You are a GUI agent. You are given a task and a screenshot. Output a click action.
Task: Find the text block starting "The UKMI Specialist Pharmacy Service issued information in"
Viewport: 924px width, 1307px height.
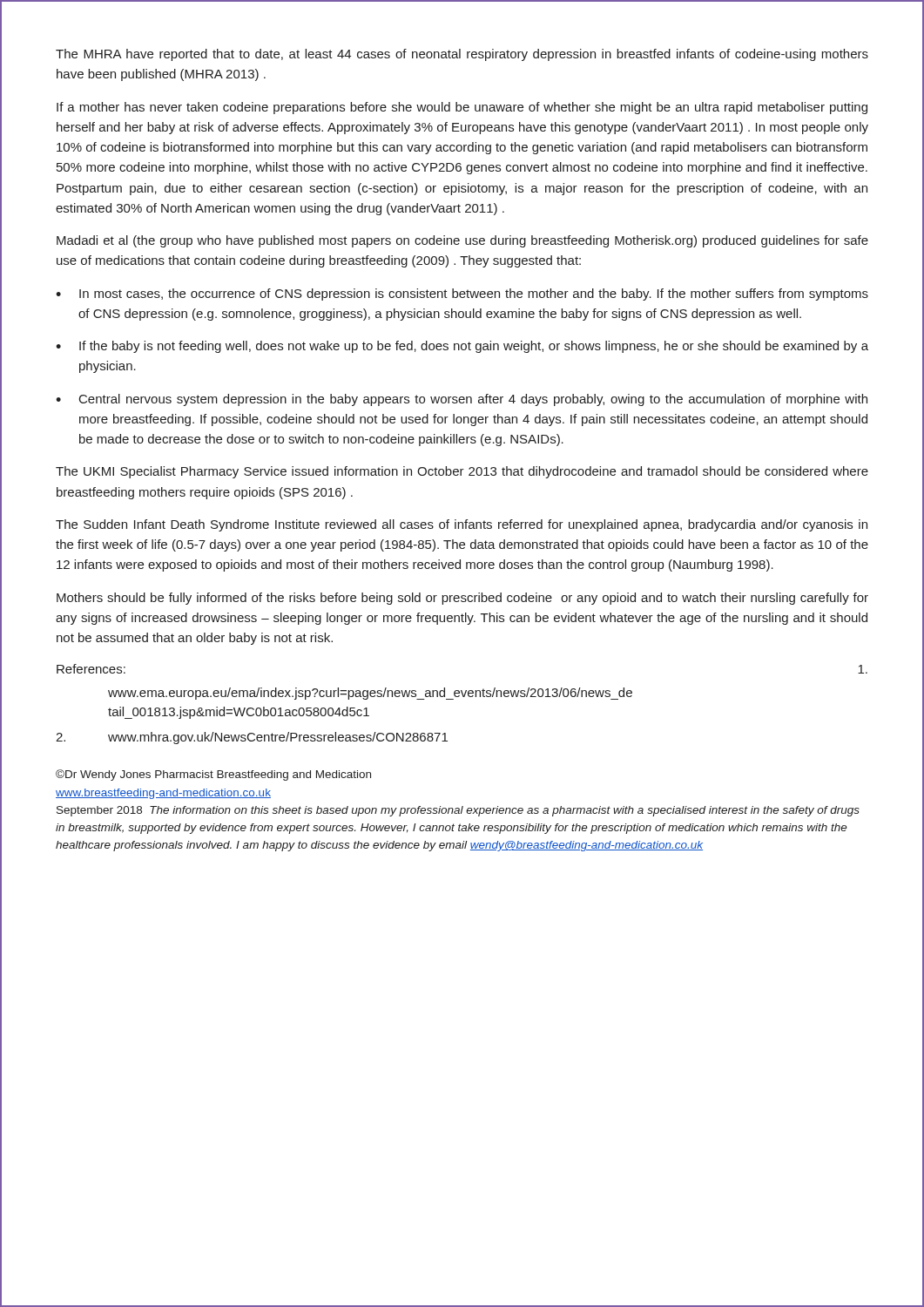[x=462, y=481]
